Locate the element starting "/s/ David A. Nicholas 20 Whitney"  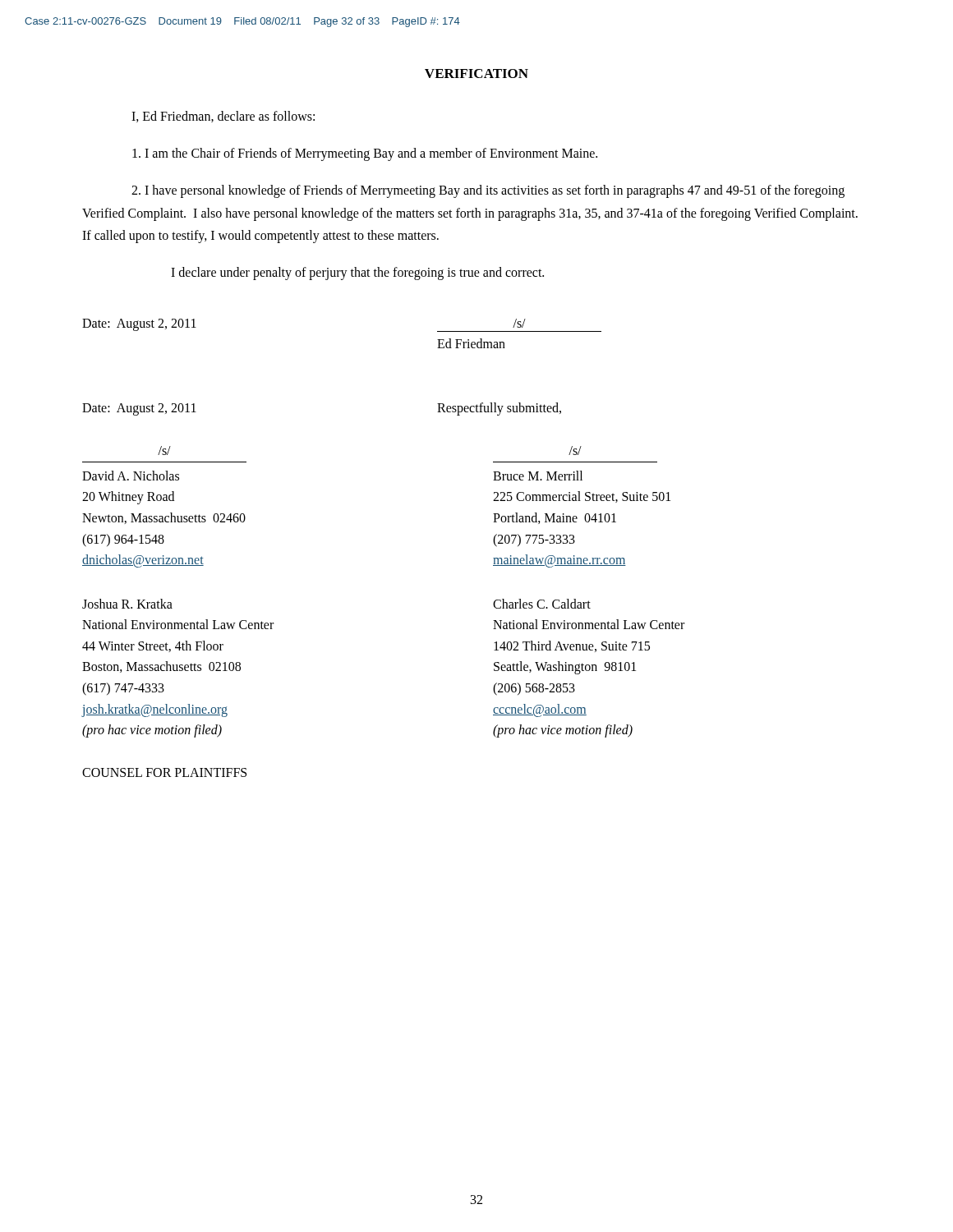(x=164, y=451)
